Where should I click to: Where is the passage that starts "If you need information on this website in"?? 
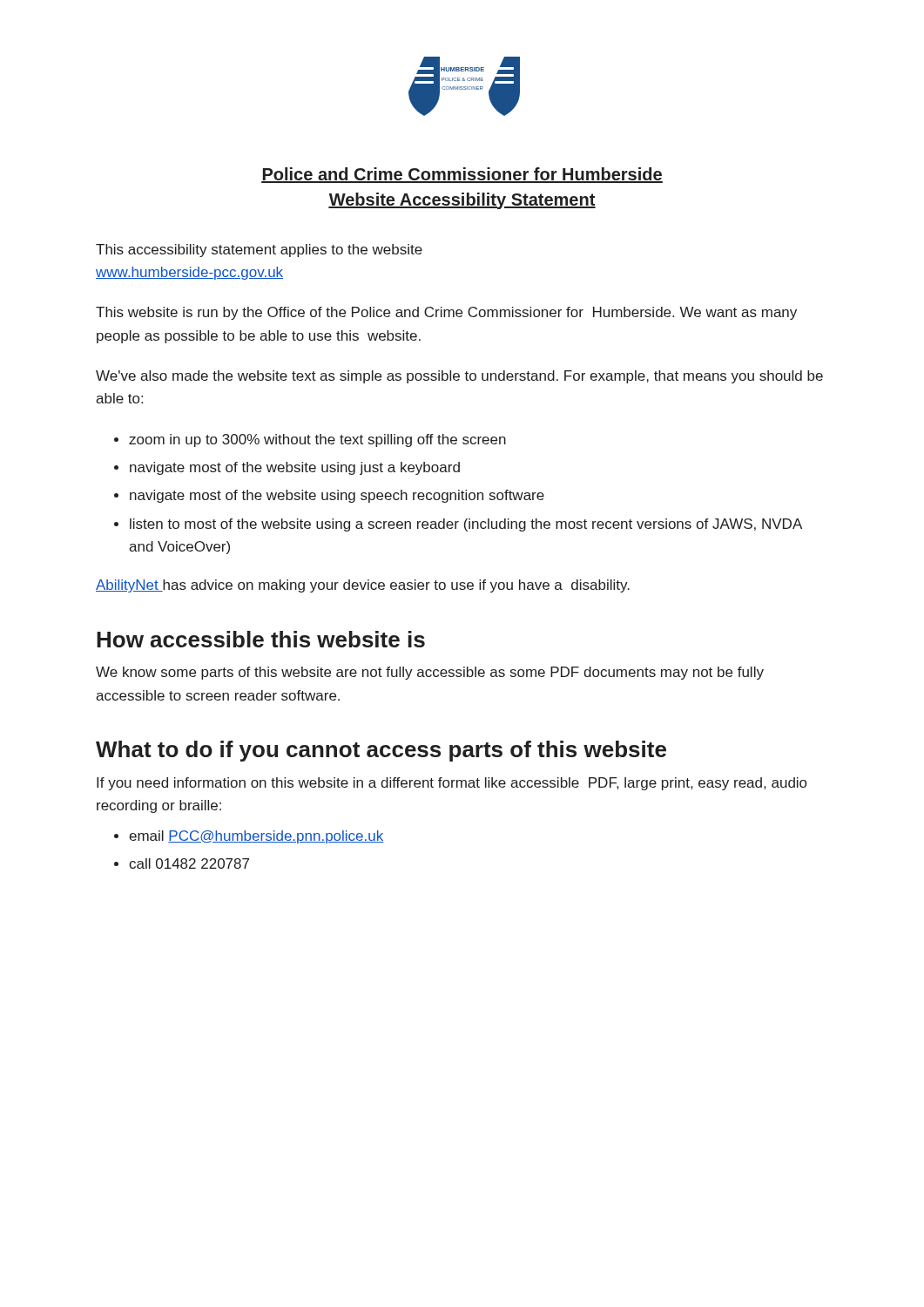(x=452, y=794)
